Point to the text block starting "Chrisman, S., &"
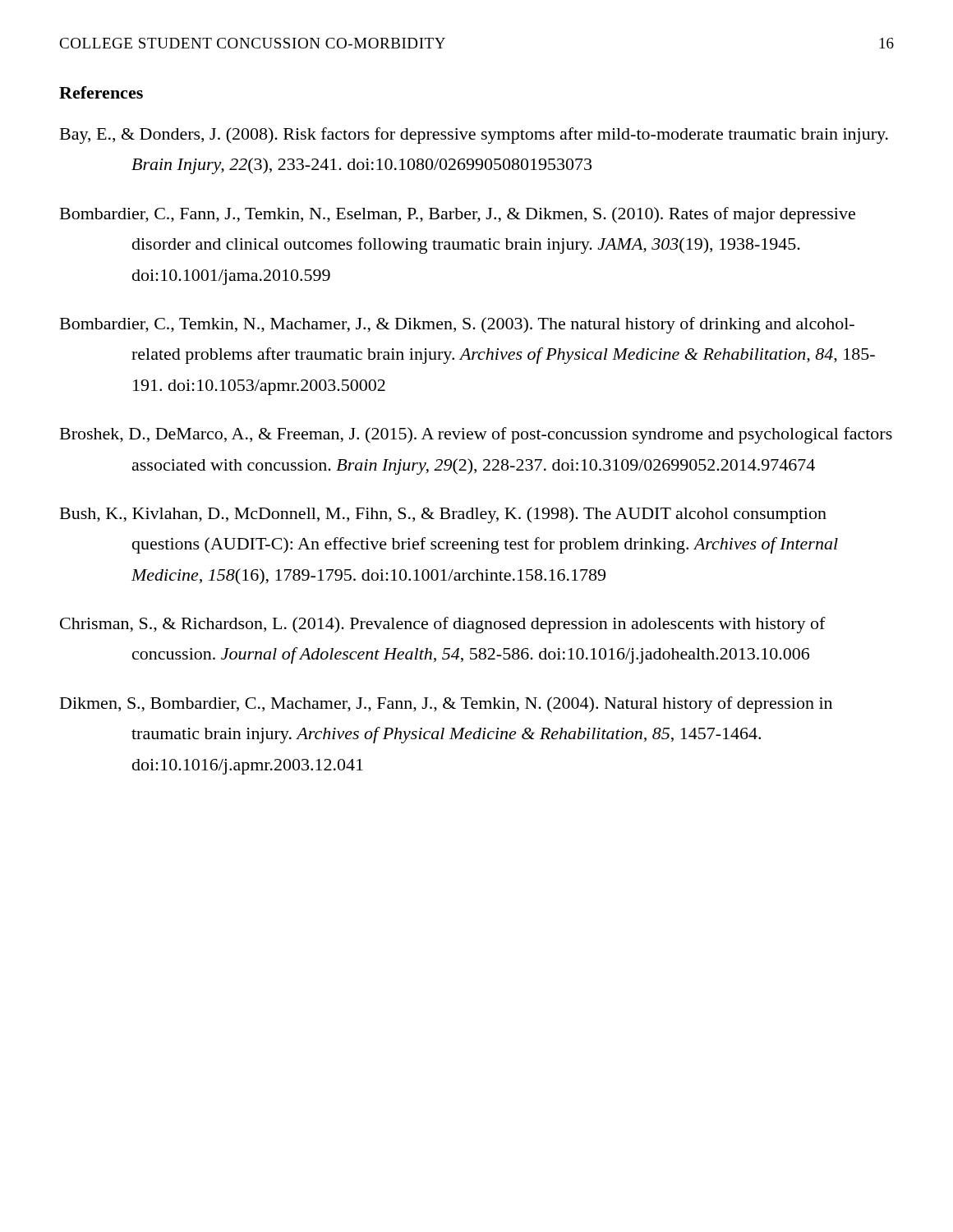953x1232 pixels. 442,638
